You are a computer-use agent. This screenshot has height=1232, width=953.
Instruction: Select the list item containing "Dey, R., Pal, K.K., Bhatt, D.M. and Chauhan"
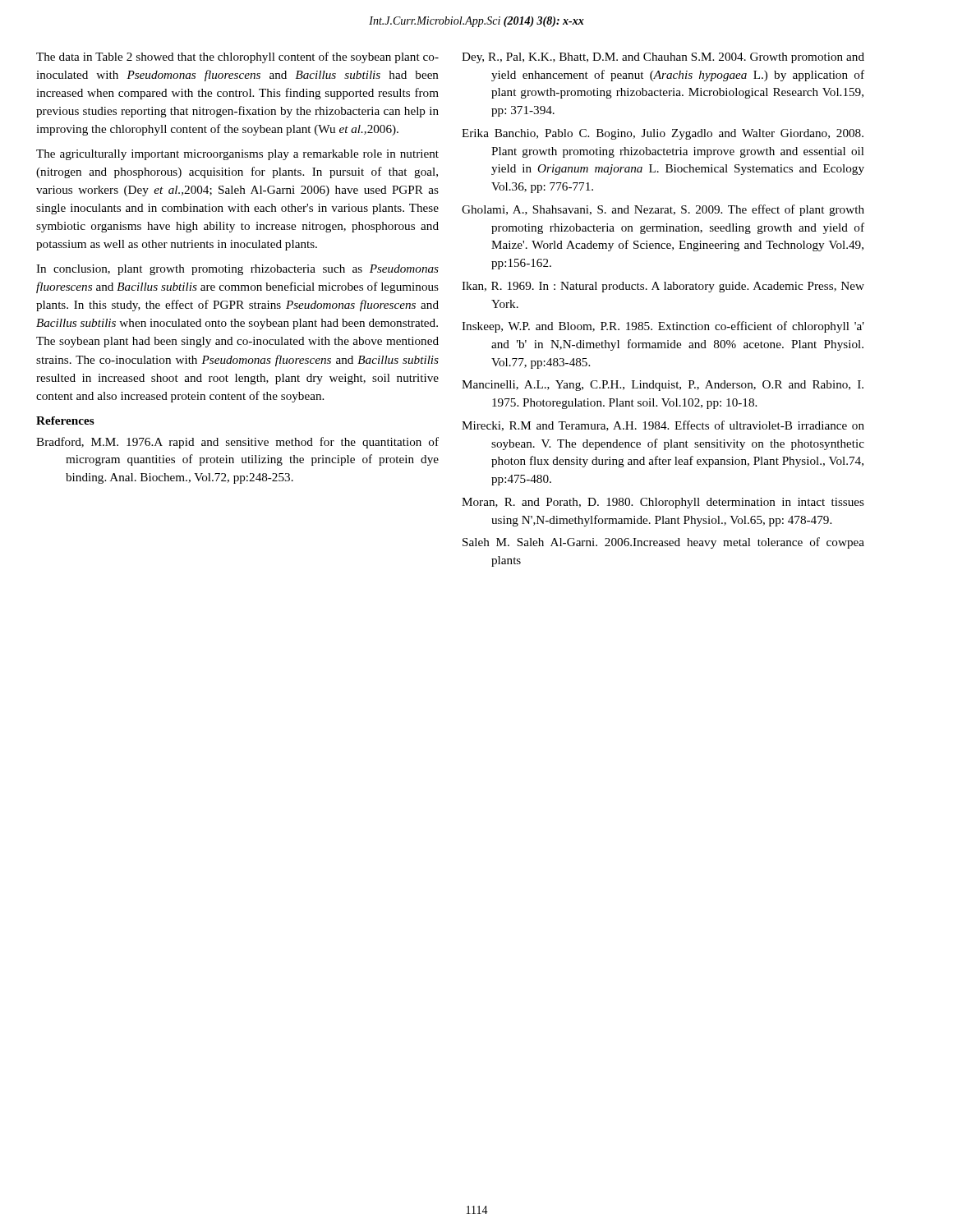click(663, 83)
